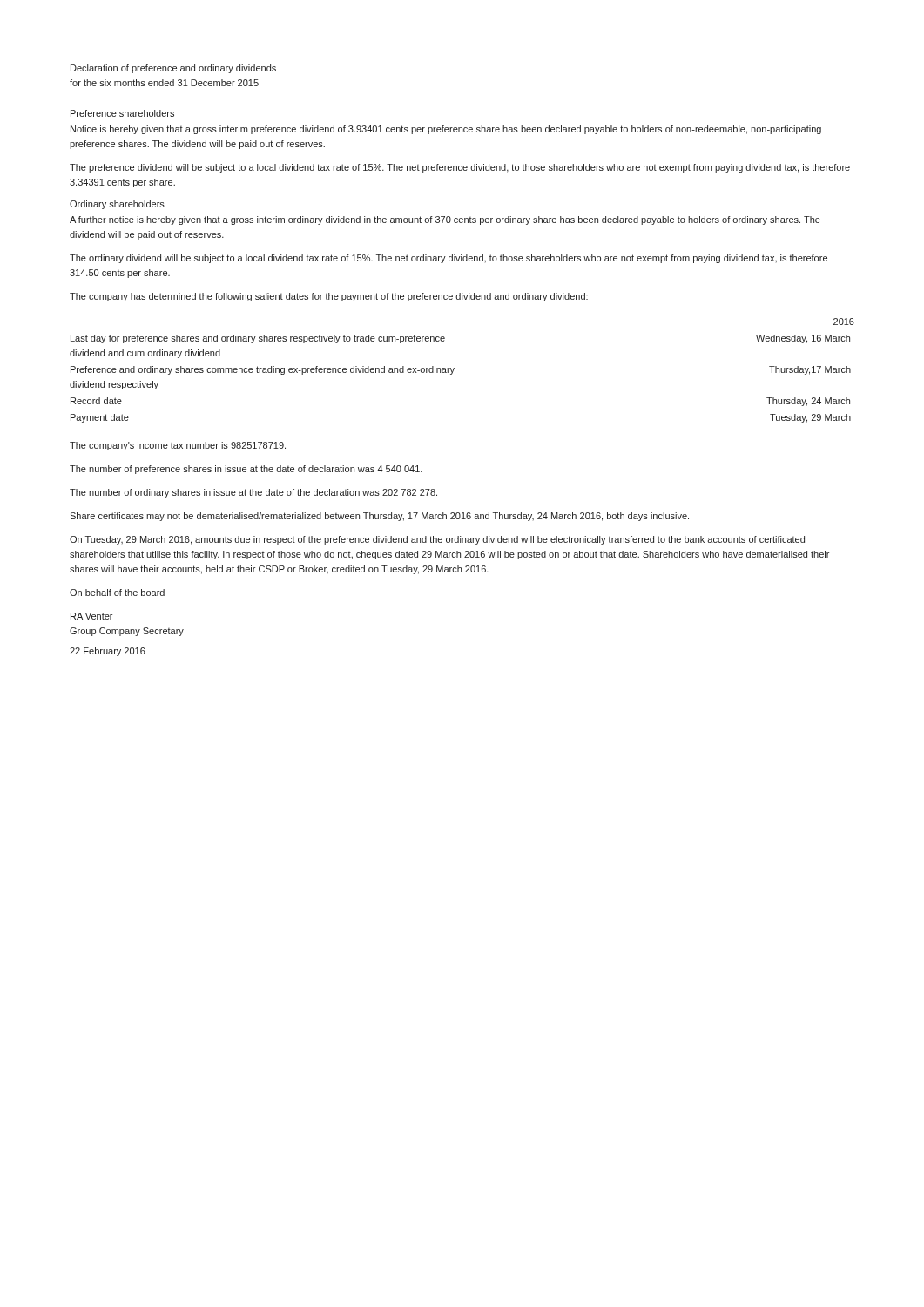The height and width of the screenshot is (1307, 924).
Task: Click on the text block containing "Share certificates may not be dematerialised/rematerialized between Thursday,"
Action: [380, 516]
